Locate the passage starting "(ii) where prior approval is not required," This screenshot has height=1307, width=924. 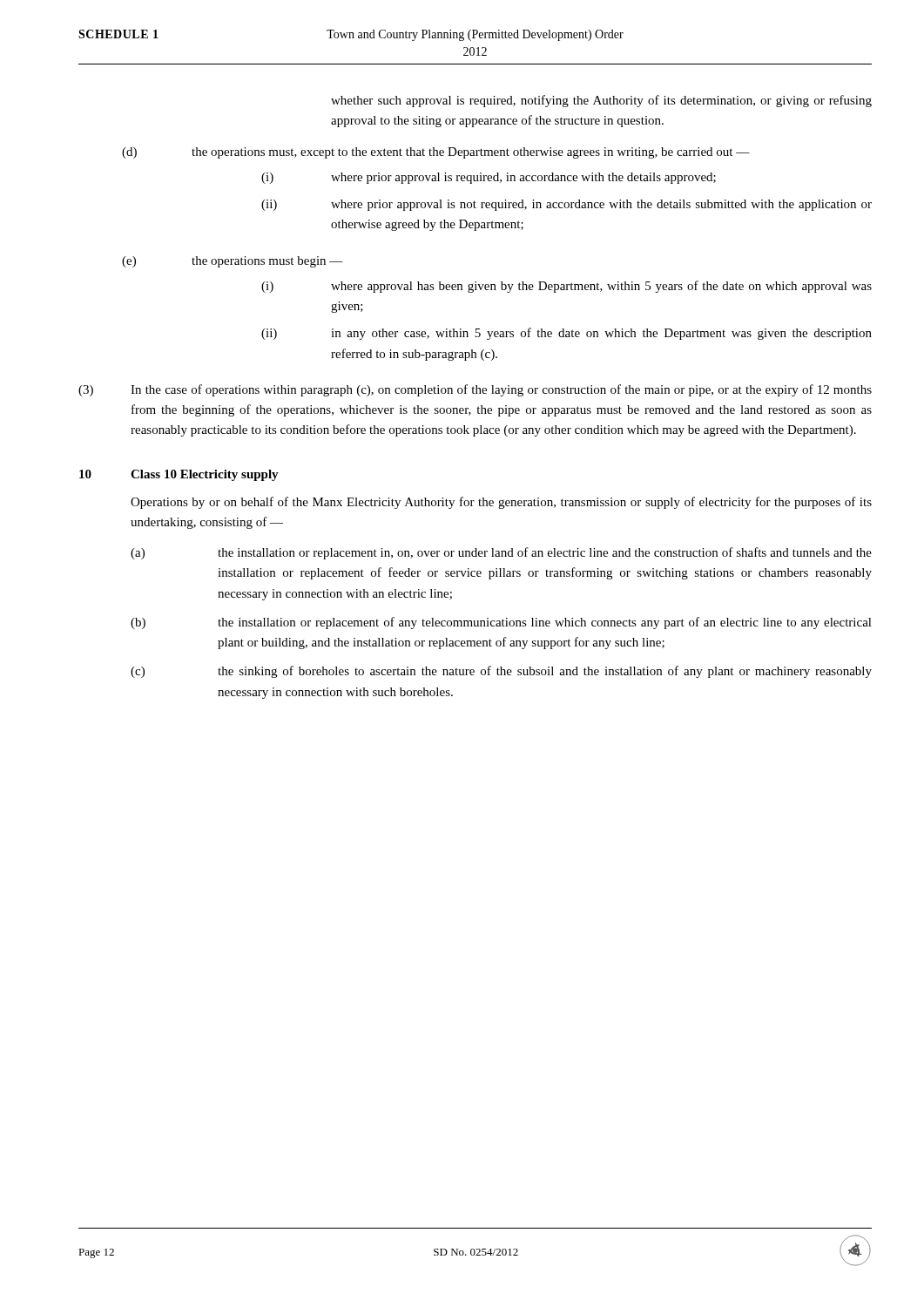pyautogui.click(x=532, y=215)
